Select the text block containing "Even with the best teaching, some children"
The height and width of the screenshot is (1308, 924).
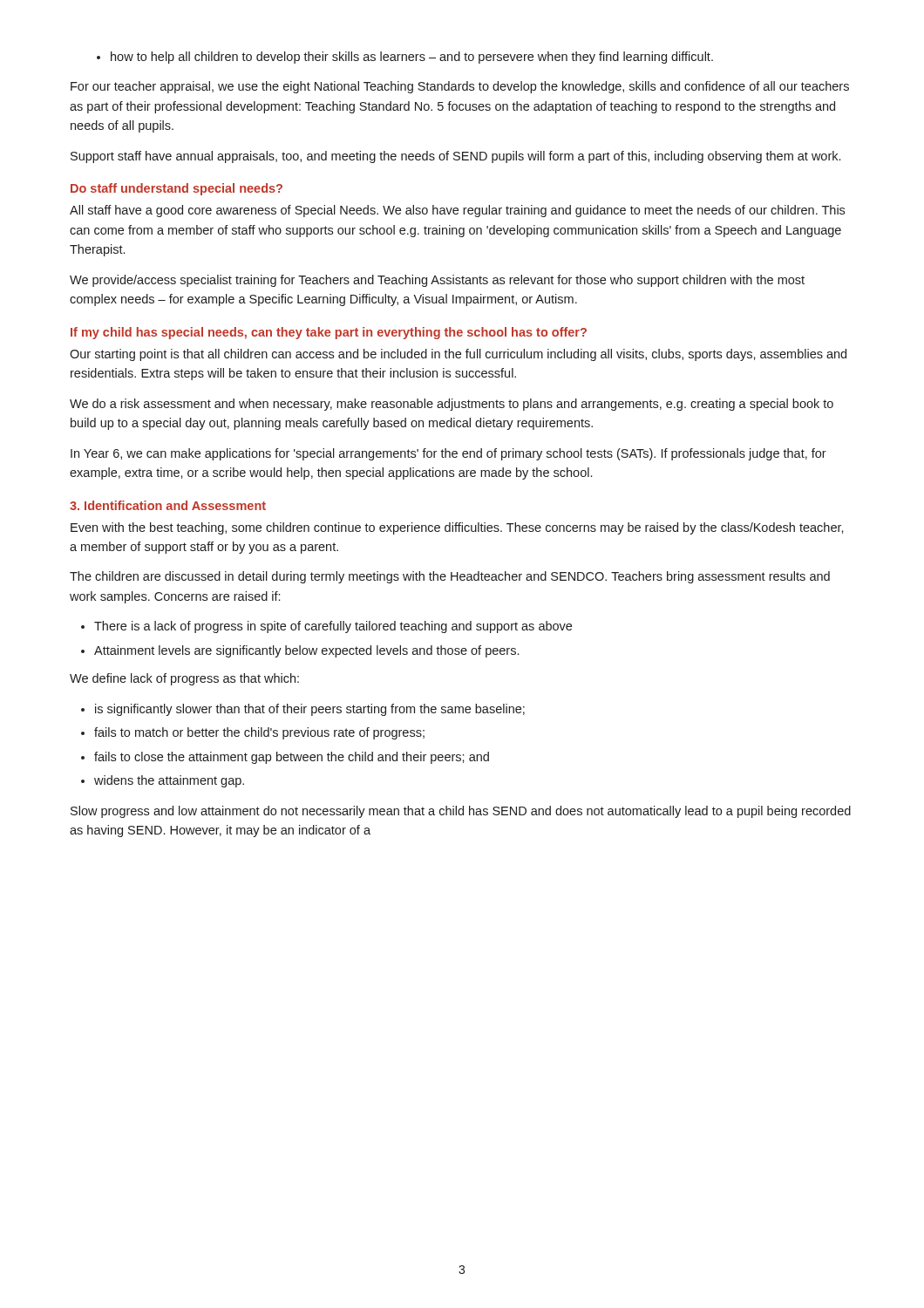click(x=462, y=537)
